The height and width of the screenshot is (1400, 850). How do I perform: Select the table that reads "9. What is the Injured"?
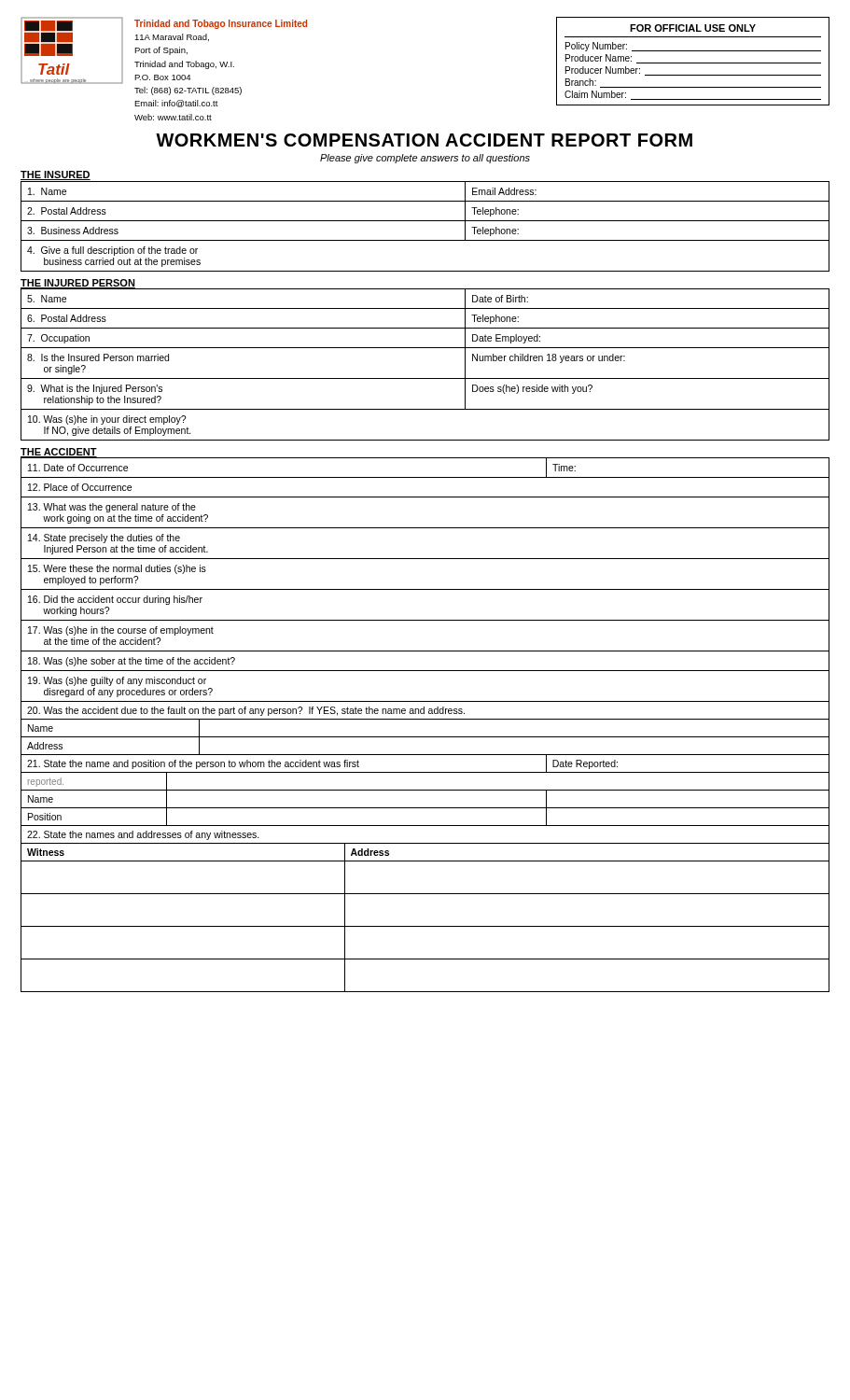(x=425, y=364)
